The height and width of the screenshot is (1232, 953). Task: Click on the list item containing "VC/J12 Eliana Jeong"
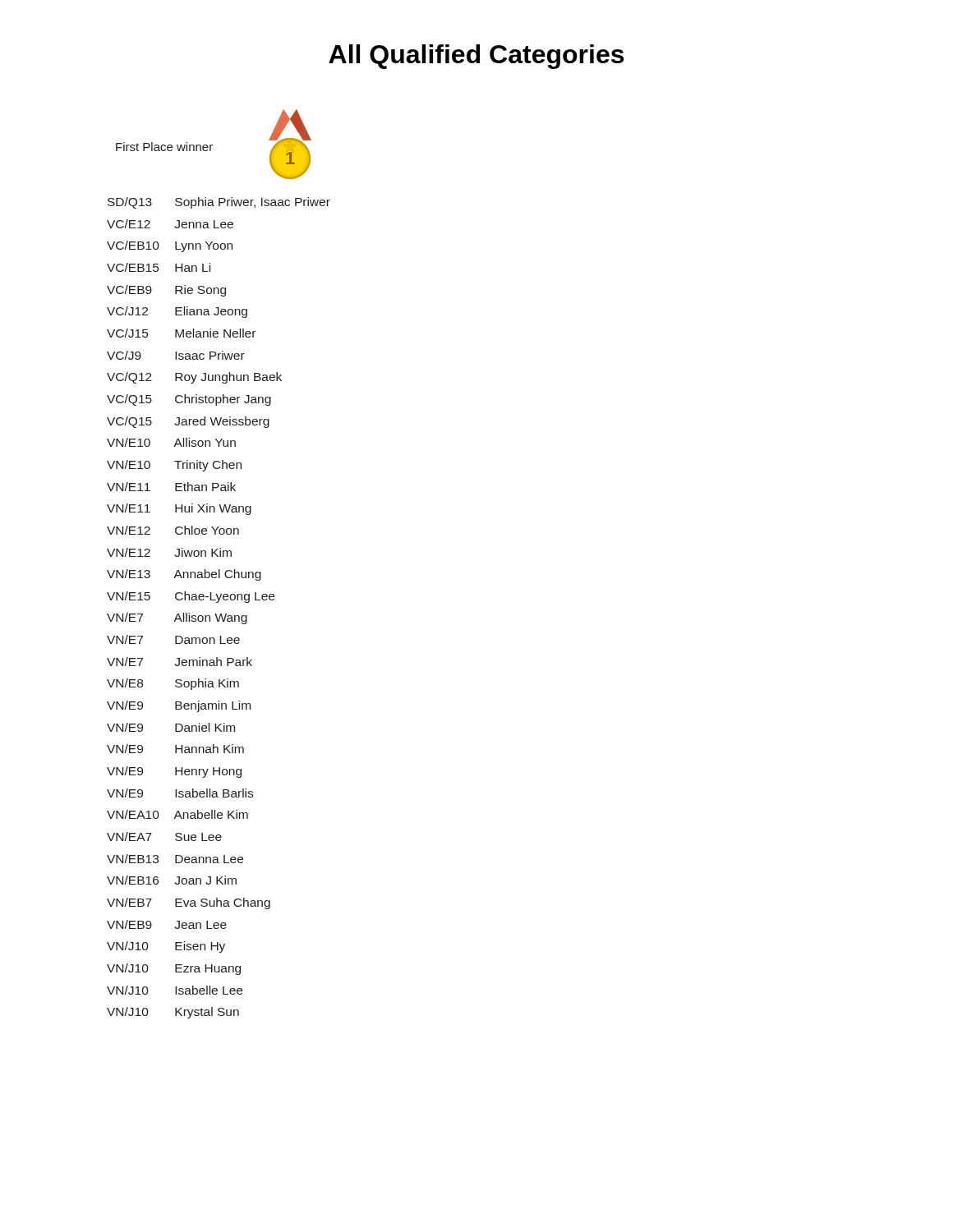(177, 312)
